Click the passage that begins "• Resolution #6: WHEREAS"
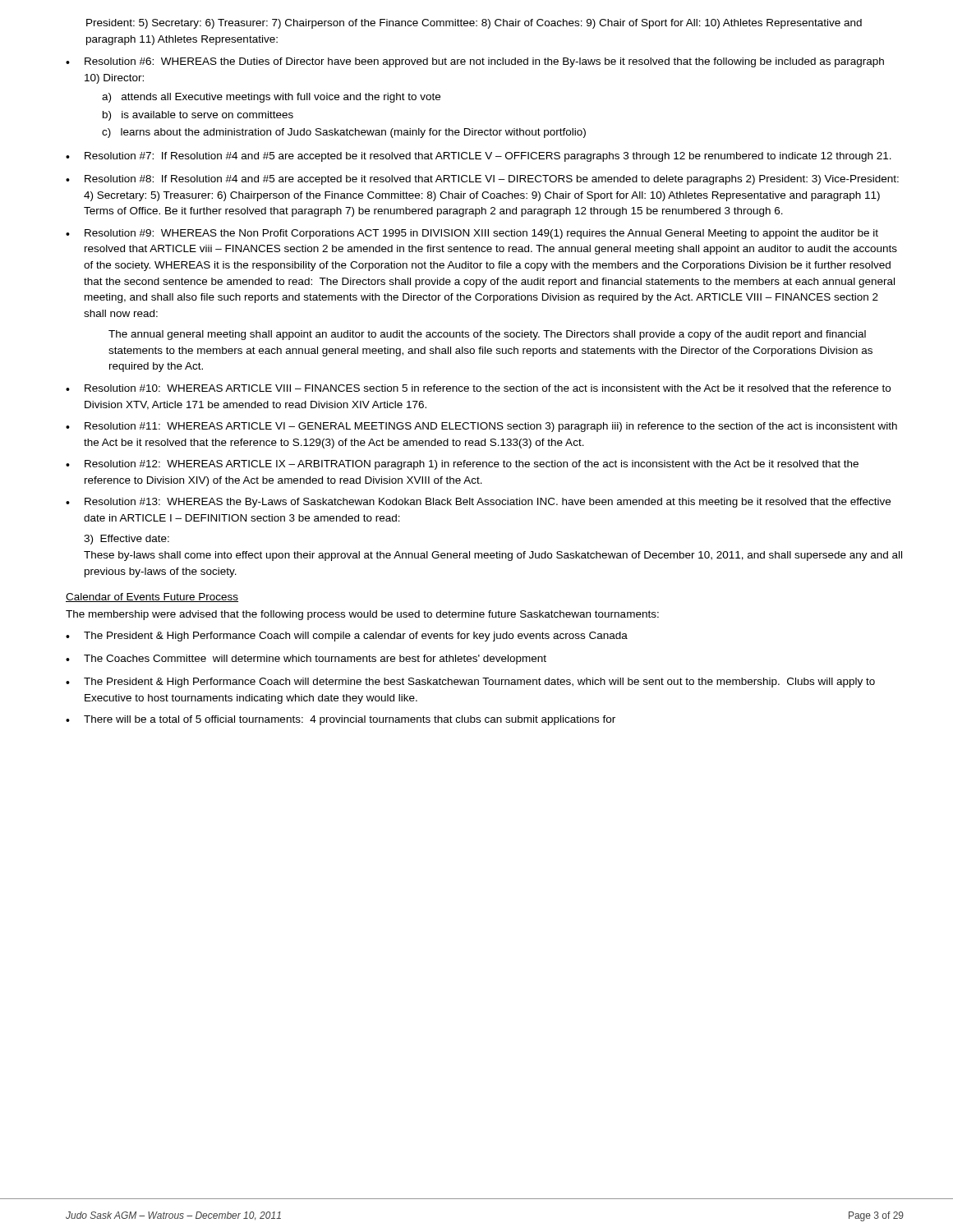Screen dimensions: 1232x953 [x=475, y=62]
